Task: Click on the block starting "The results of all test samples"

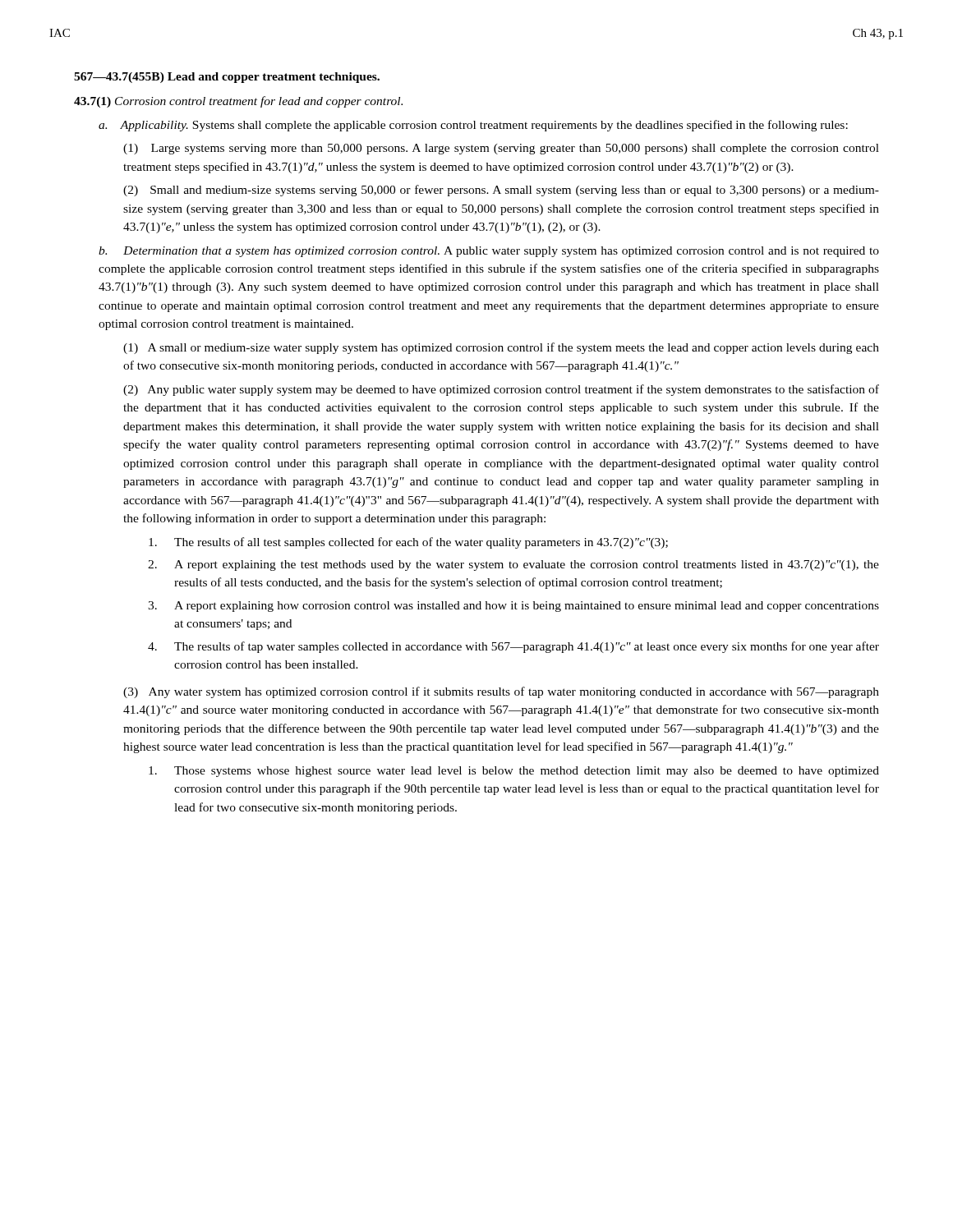Action: (408, 542)
